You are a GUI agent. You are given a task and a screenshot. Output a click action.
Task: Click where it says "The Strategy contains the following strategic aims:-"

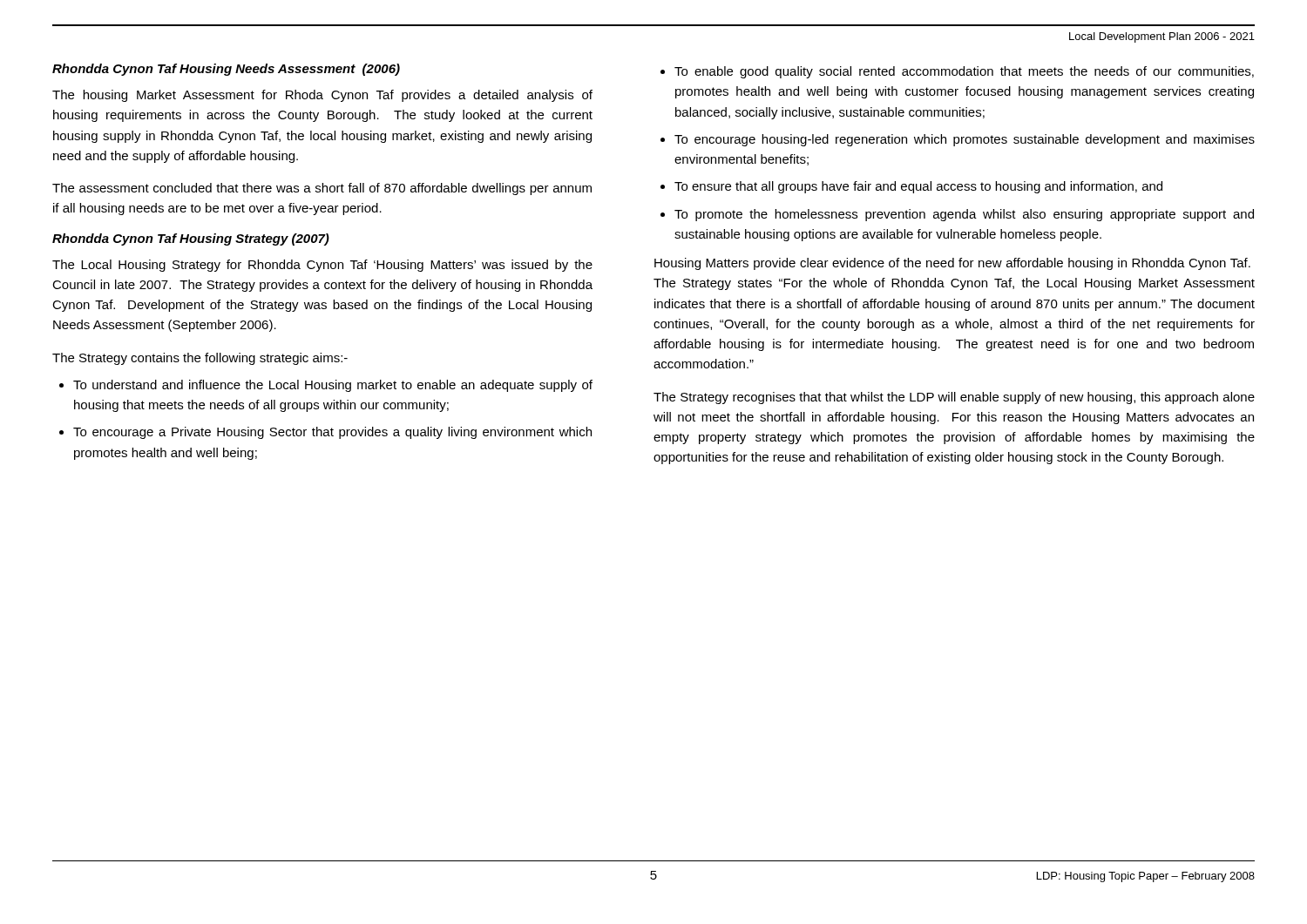click(x=200, y=357)
